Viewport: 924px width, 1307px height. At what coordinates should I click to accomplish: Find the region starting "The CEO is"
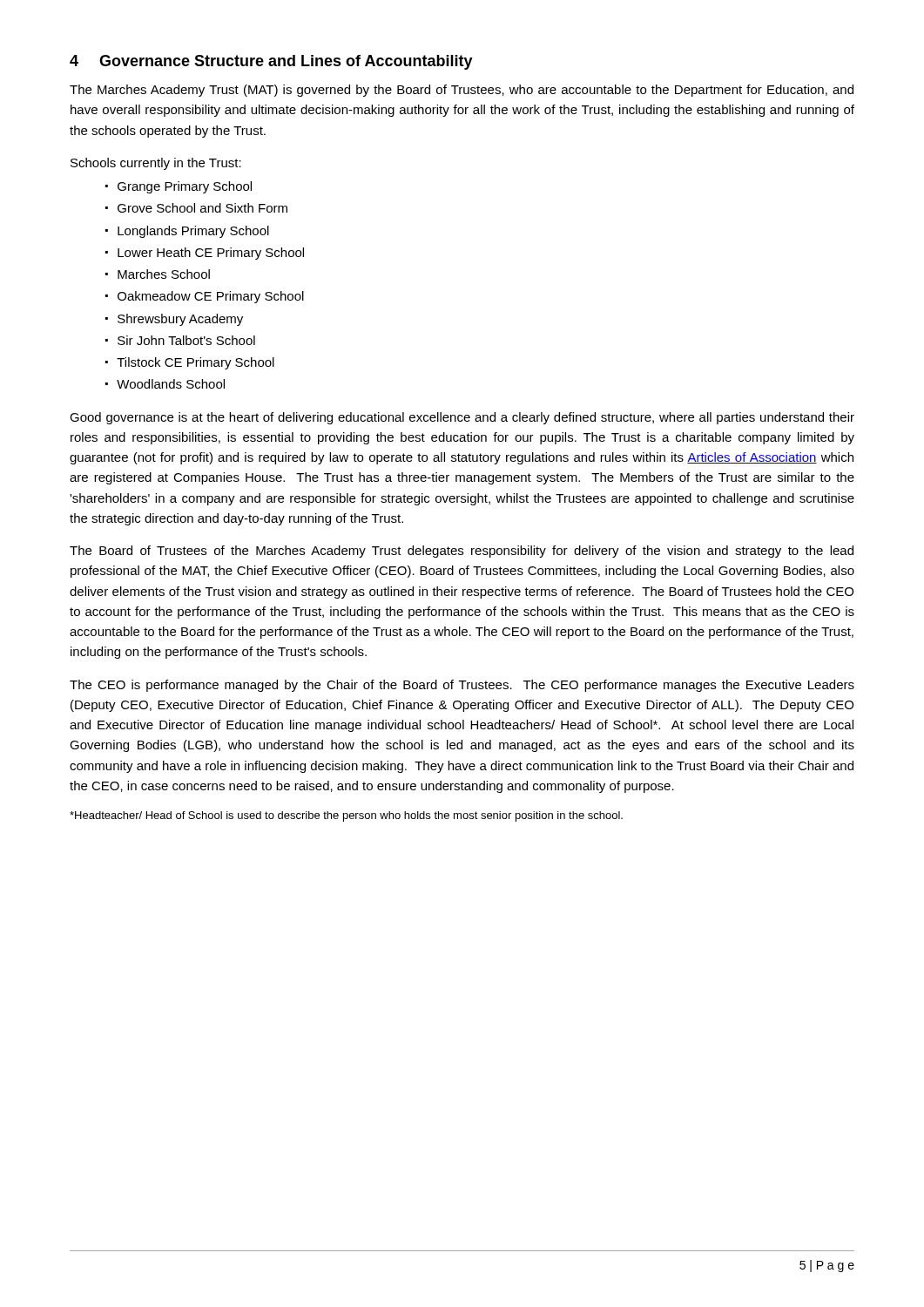pos(462,735)
